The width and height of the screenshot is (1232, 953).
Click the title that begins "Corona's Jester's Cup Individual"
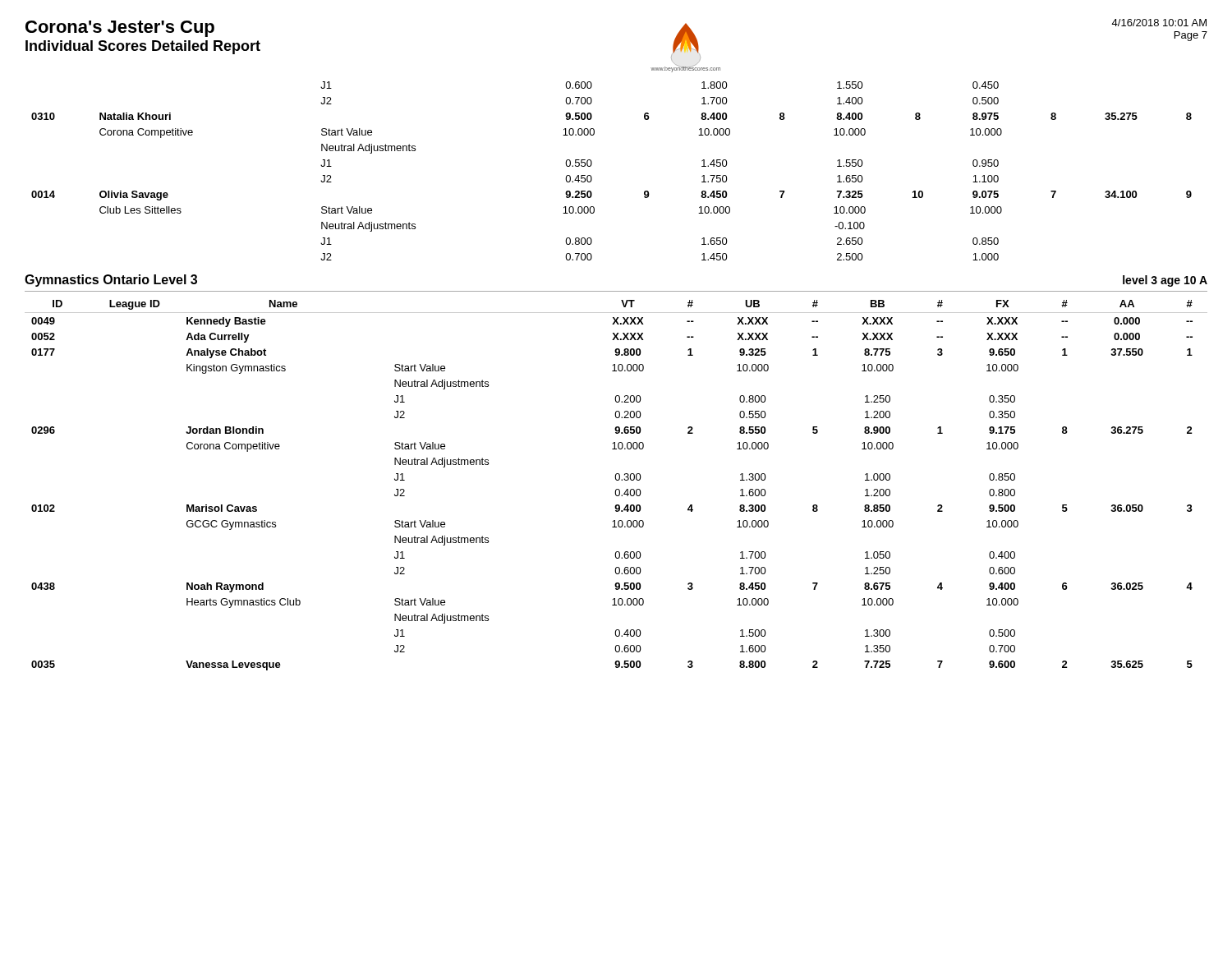point(143,36)
